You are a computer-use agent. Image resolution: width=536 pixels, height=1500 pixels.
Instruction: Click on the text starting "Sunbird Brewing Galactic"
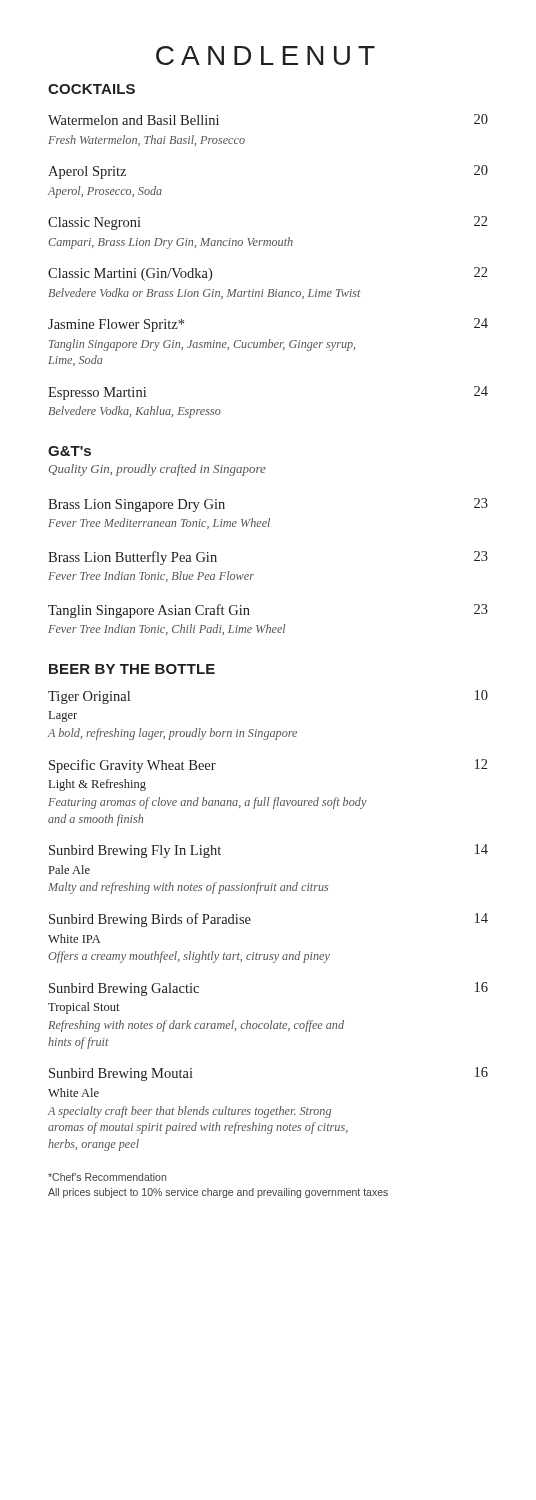click(268, 1015)
